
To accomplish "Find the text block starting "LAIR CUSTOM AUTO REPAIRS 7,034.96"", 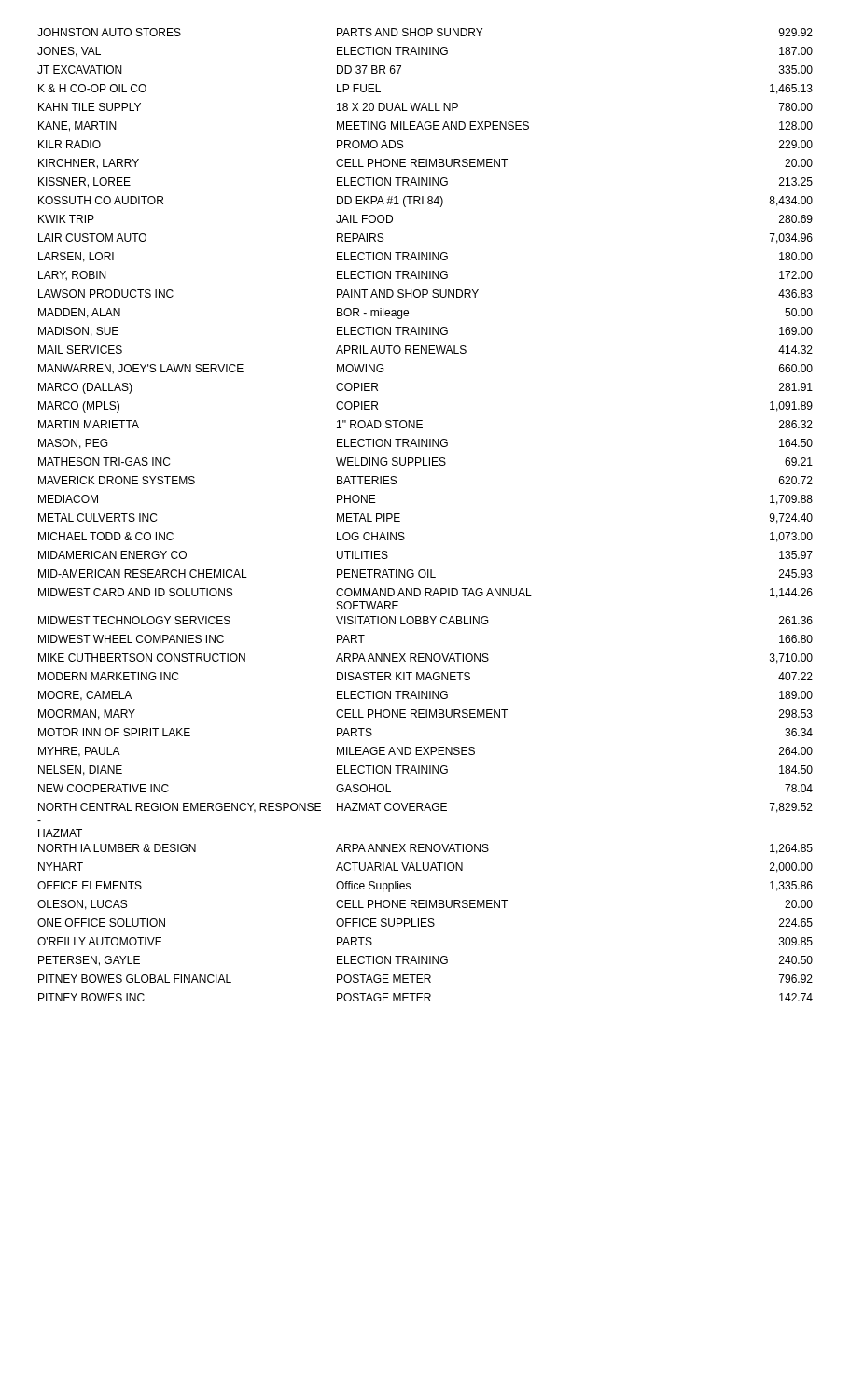I will pyautogui.click(x=98, y=238).
